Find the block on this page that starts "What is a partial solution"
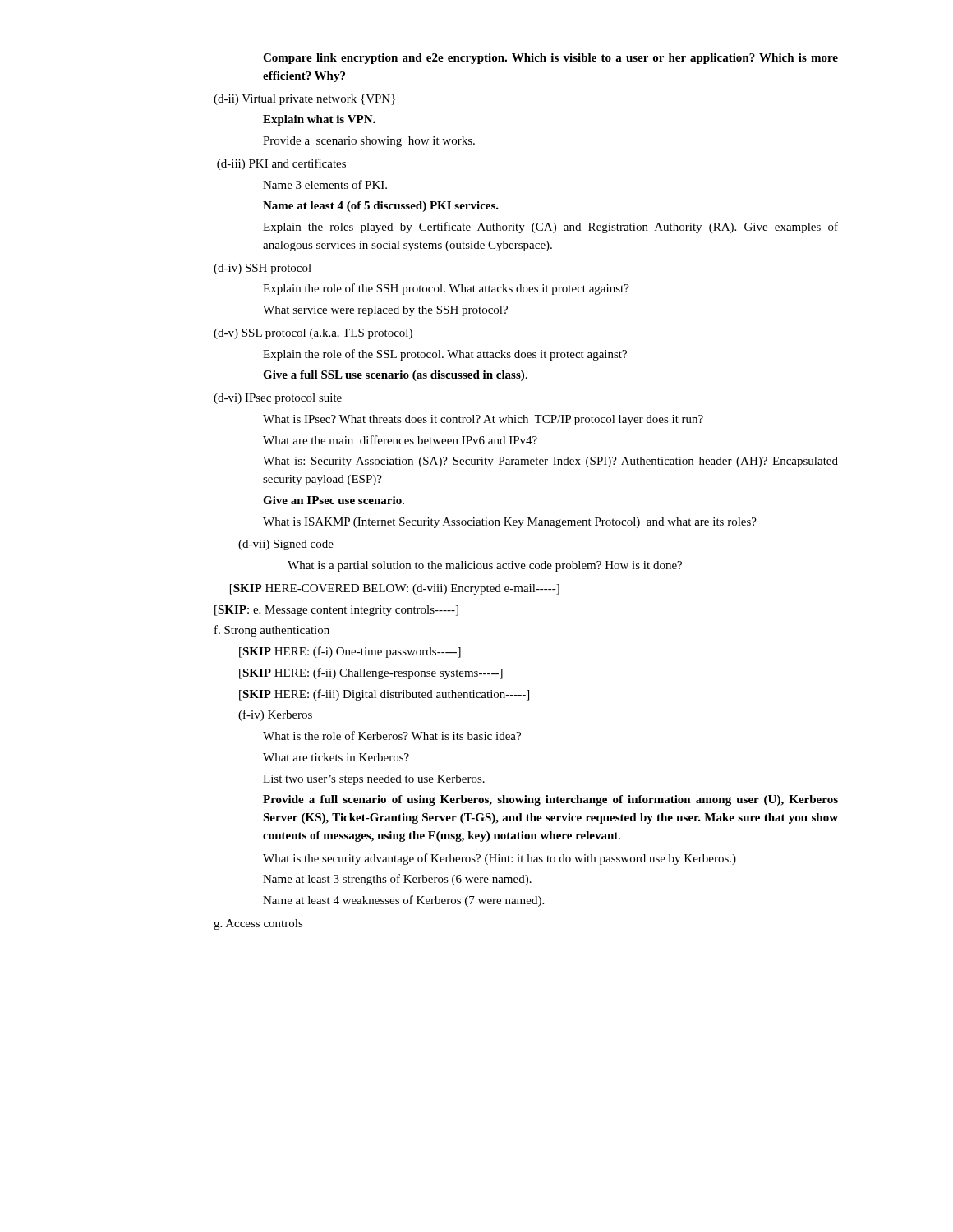The image size is (953, 1232). click(x=563, y=566)
